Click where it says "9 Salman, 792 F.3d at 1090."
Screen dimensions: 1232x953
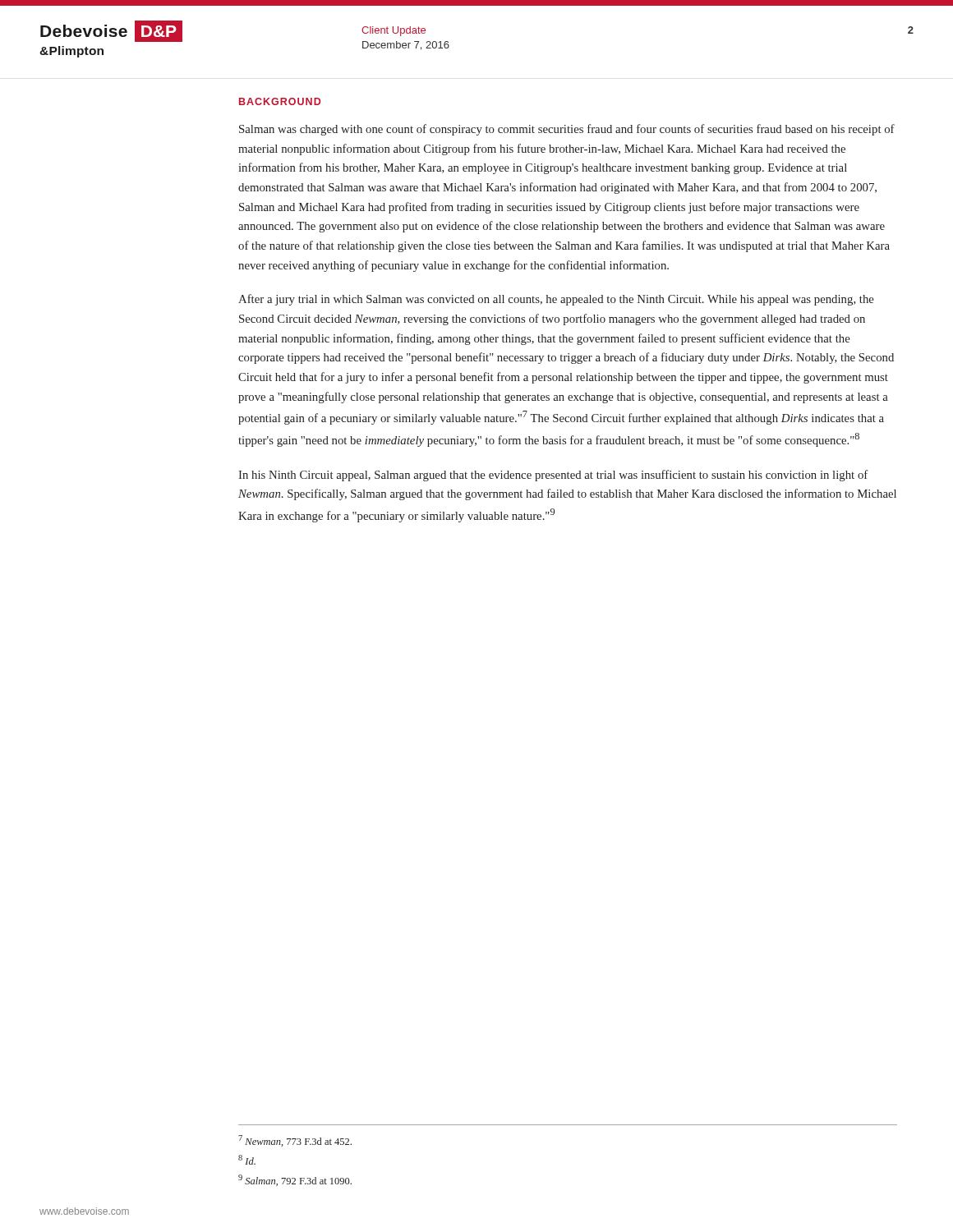click(295, 1180)
